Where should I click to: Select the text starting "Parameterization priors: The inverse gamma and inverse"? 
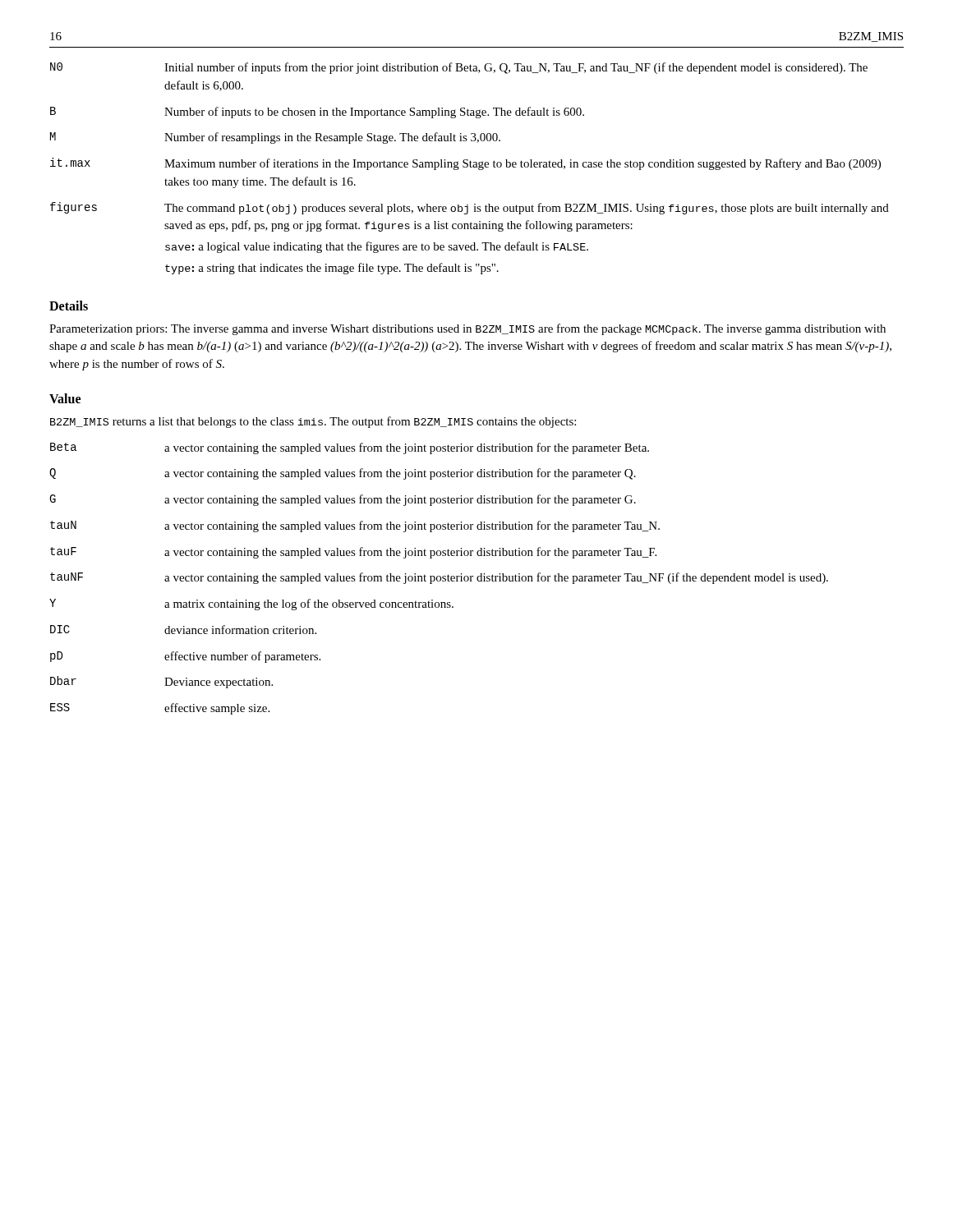click(x=471, y=346)
